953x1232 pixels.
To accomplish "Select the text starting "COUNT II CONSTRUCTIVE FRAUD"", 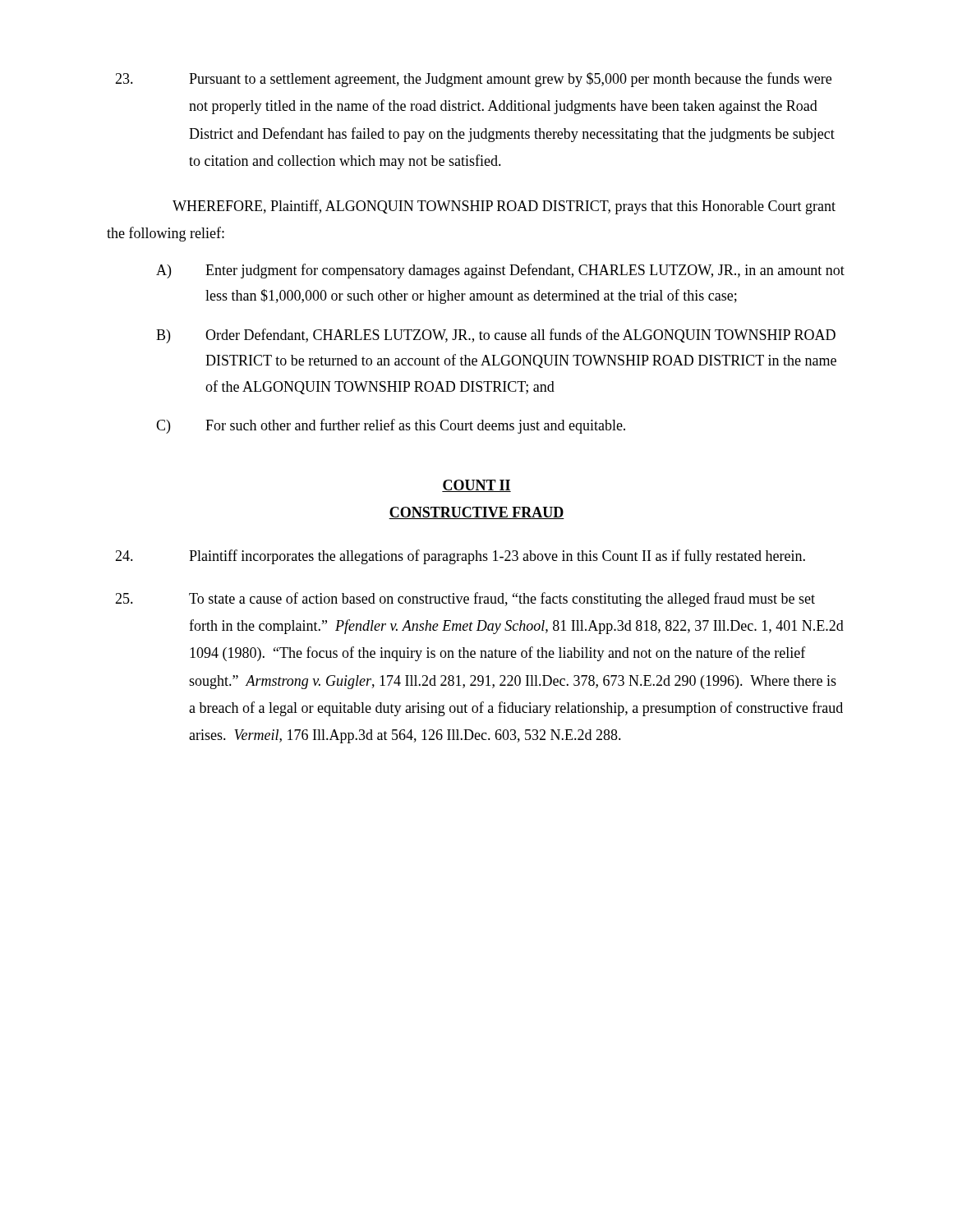I will click(476, 499).
